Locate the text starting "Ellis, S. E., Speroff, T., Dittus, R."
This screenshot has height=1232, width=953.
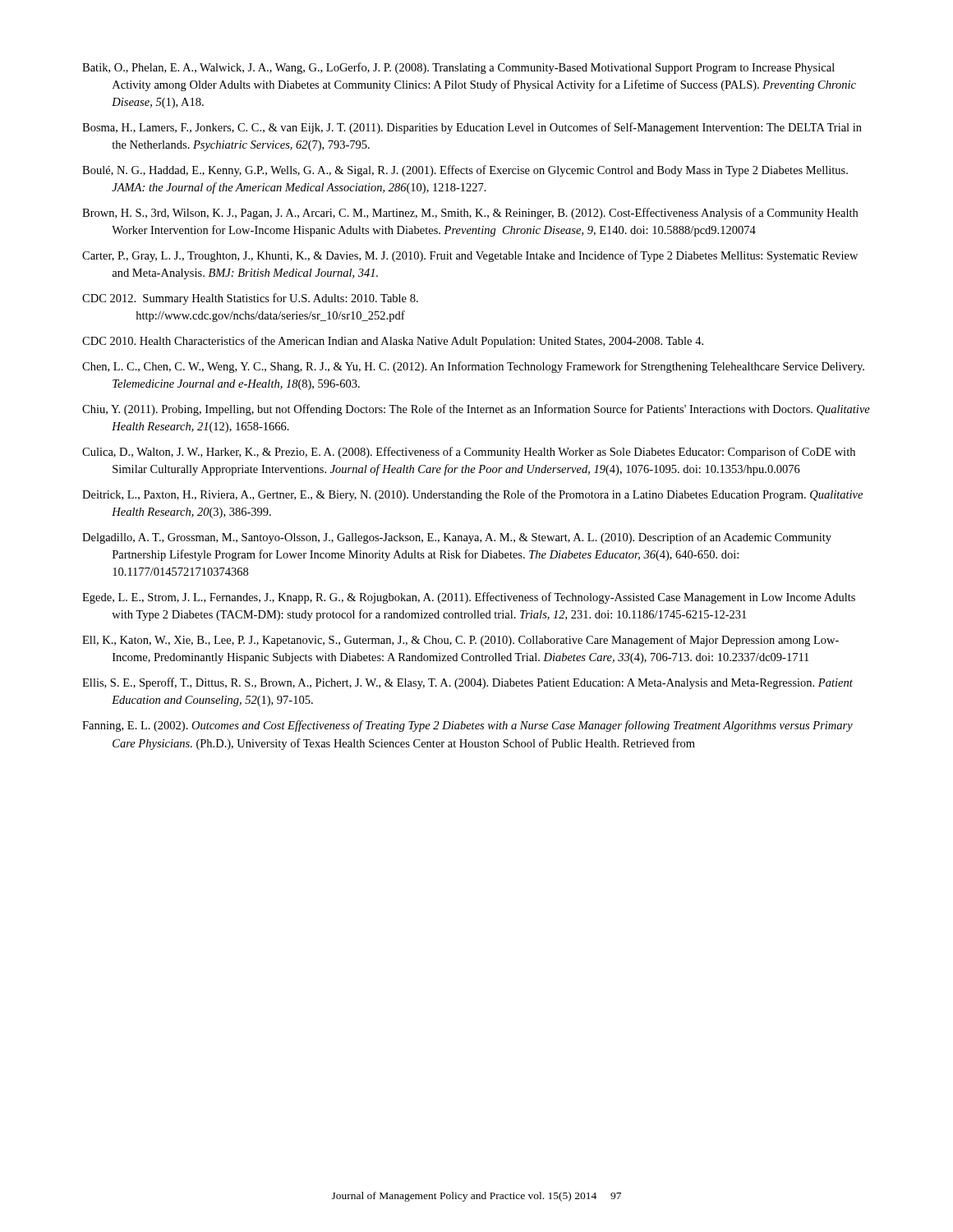(467, 692)
